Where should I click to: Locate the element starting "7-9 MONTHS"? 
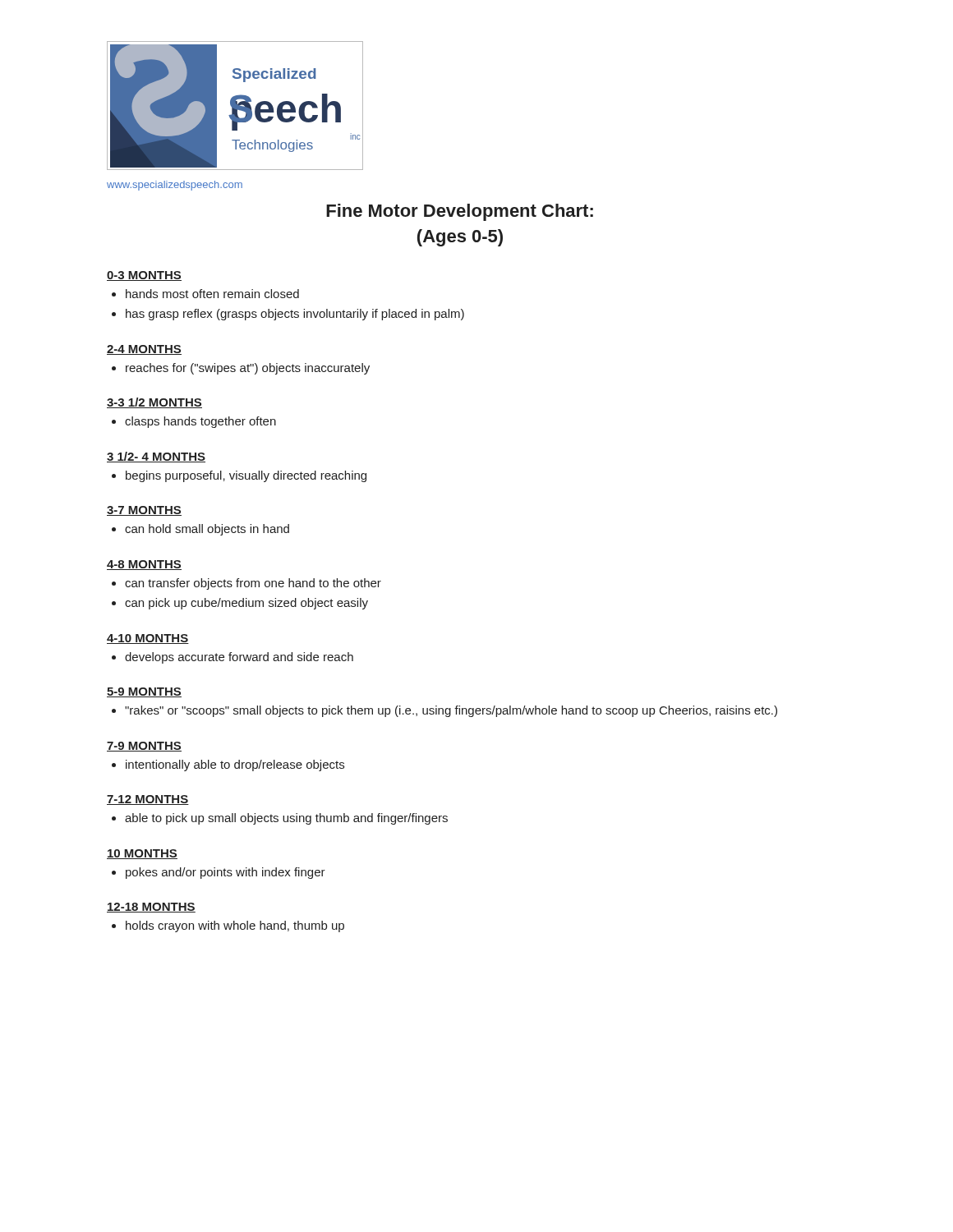pyautogui.click(x=144, y=745)
